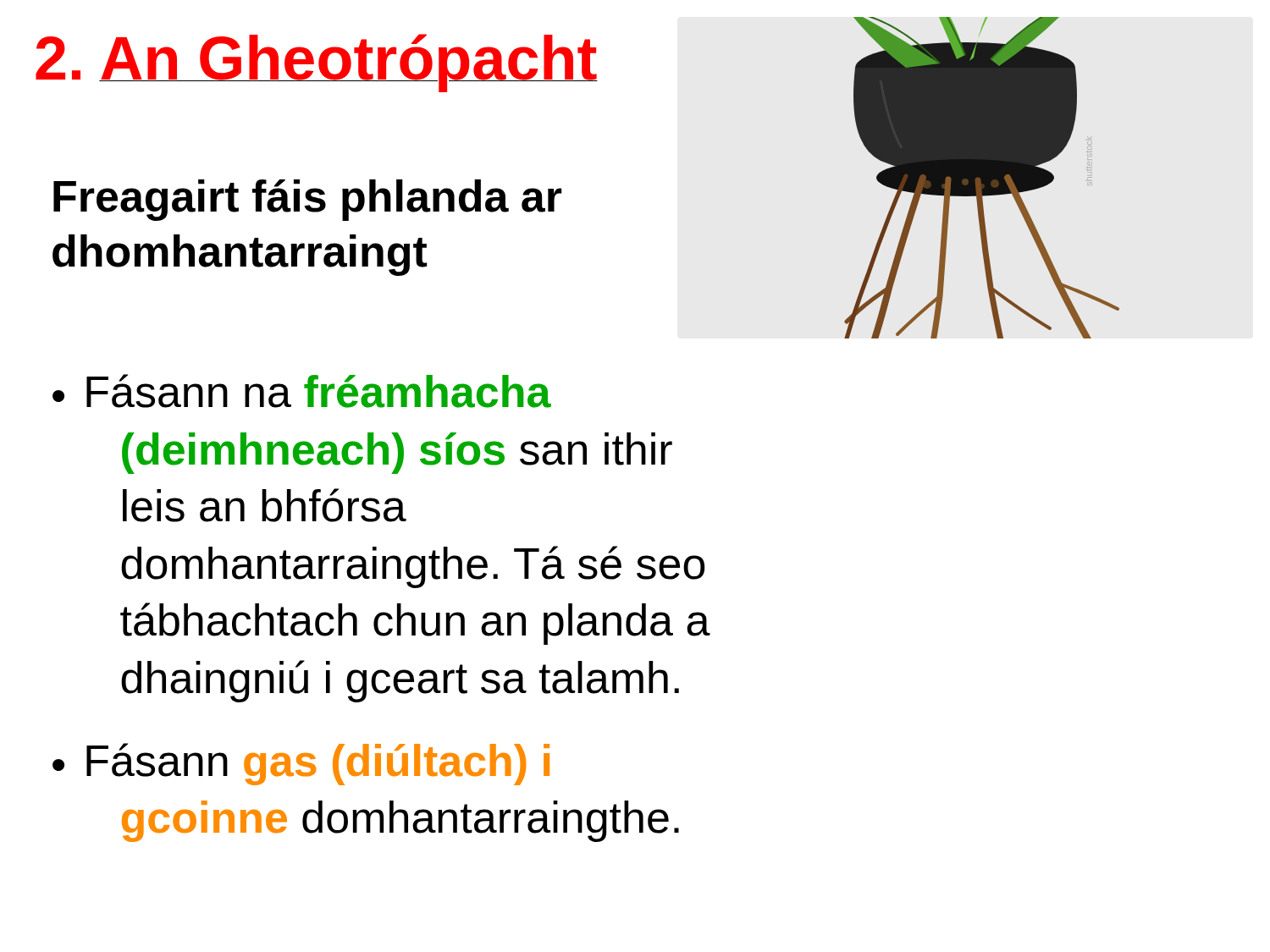1270x952 pixels.
Task: Where is the passage that starts "• Fásann gas"?
Action: coord(367,790)
